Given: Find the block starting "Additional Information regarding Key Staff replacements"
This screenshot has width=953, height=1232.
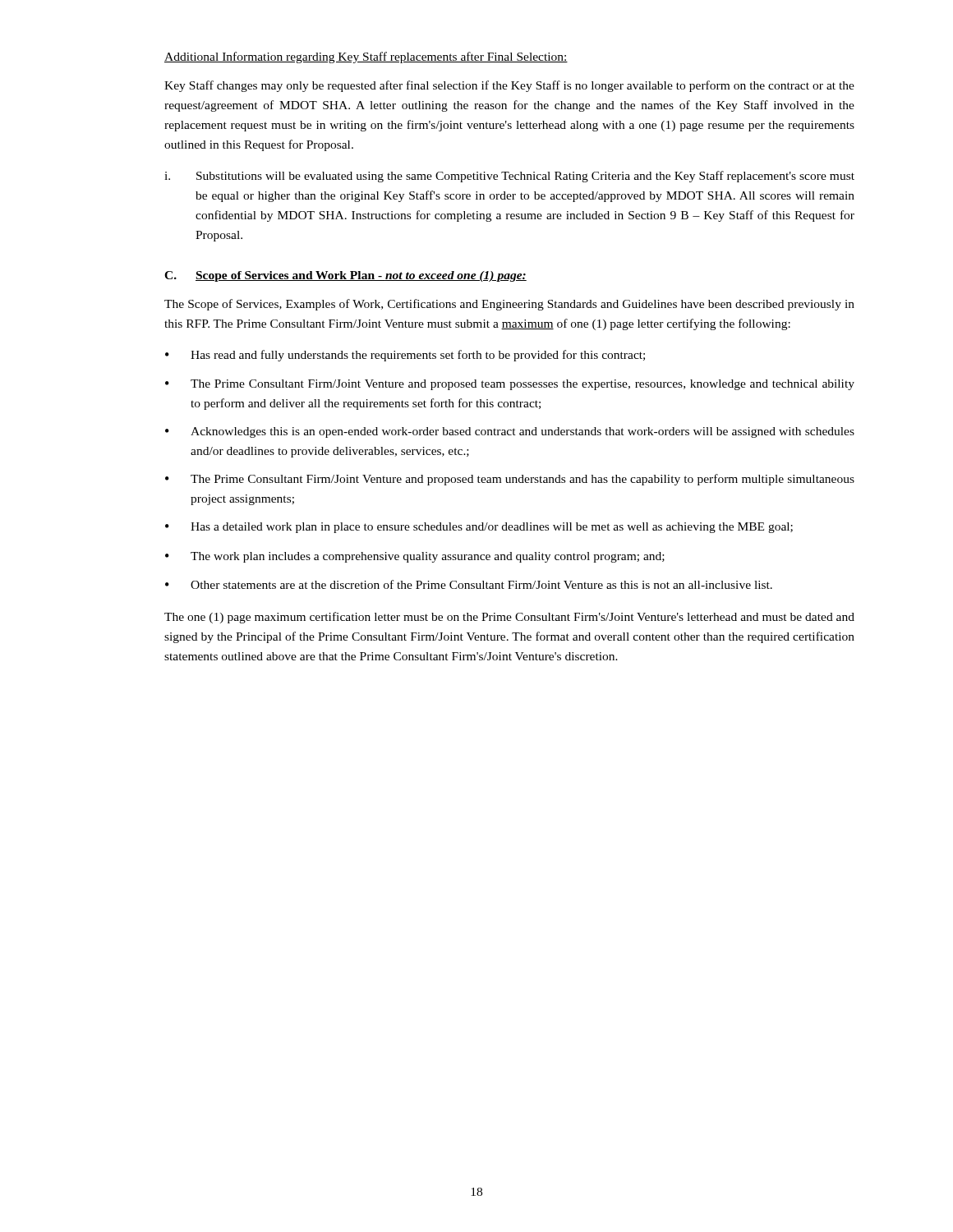Looking at the screenshot, I should tap(366, 56).
